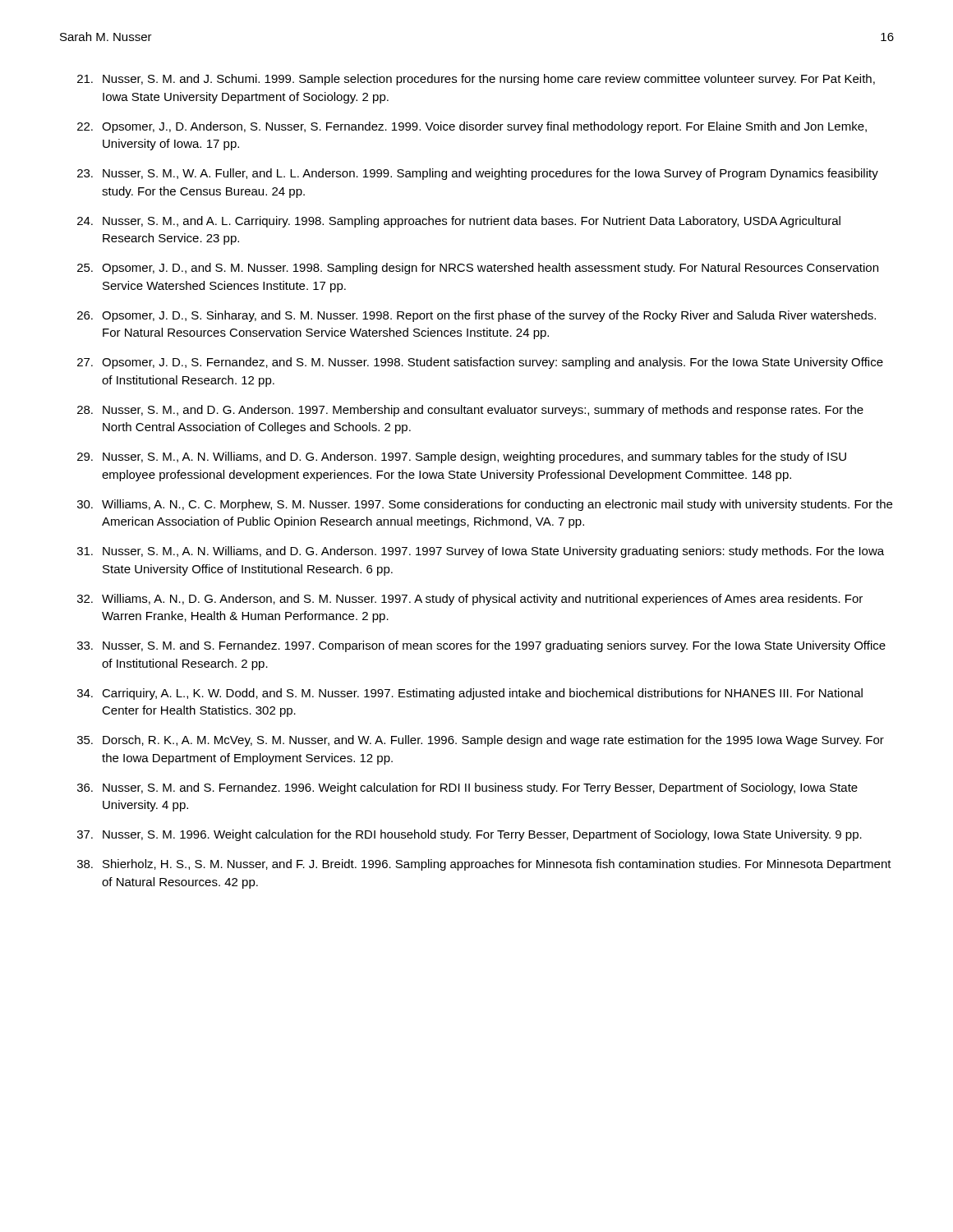This screenshot has width=953, height=1232.
Task: Select the list item with the text "24. Nusser, S."
Action: click(x=476, y=229)
